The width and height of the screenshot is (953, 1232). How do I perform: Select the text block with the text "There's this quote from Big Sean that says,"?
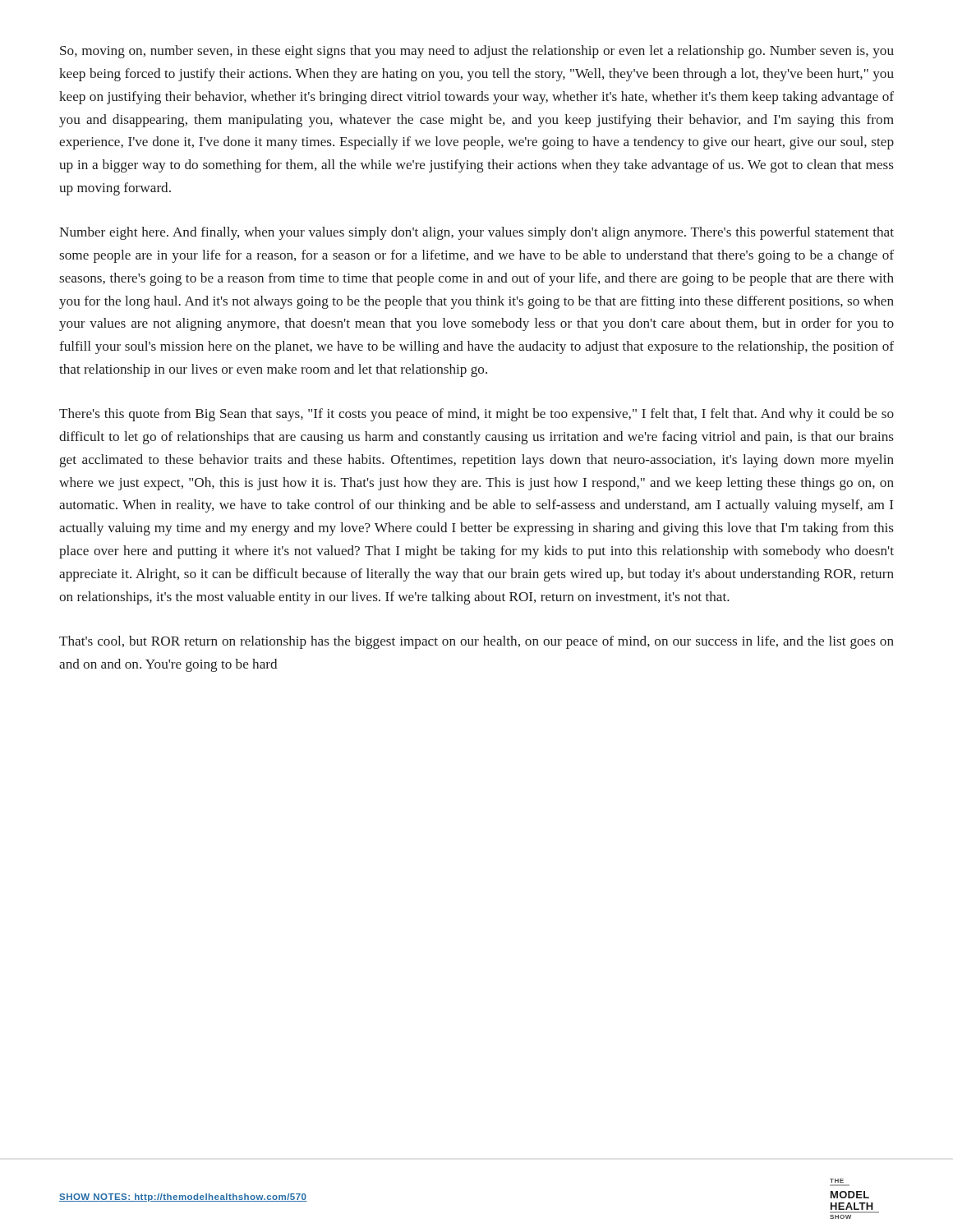476,505
